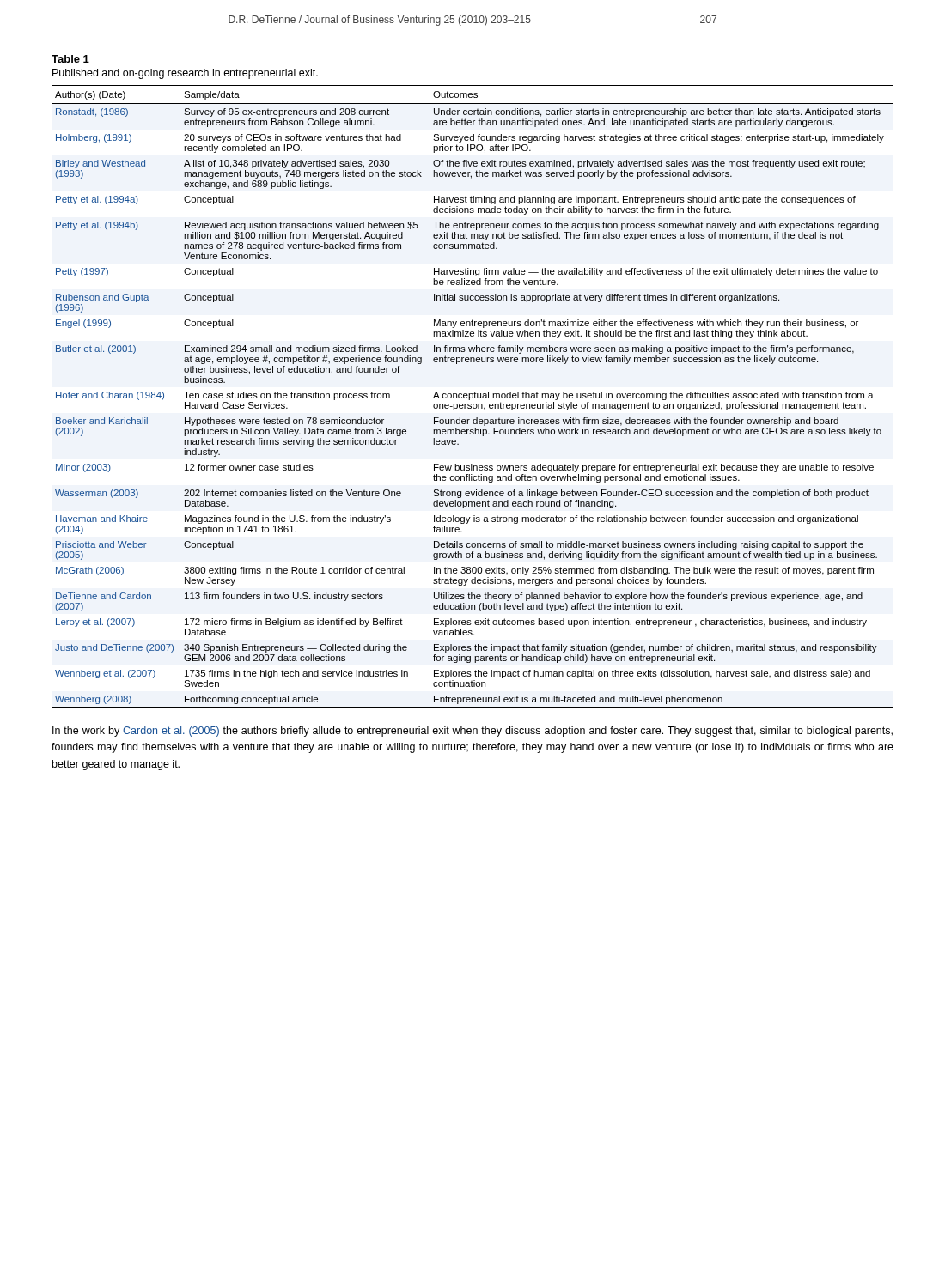The height and width of the screenshot is (1288, 945).
Task: Select a table
Action: [x=472, y=396]
